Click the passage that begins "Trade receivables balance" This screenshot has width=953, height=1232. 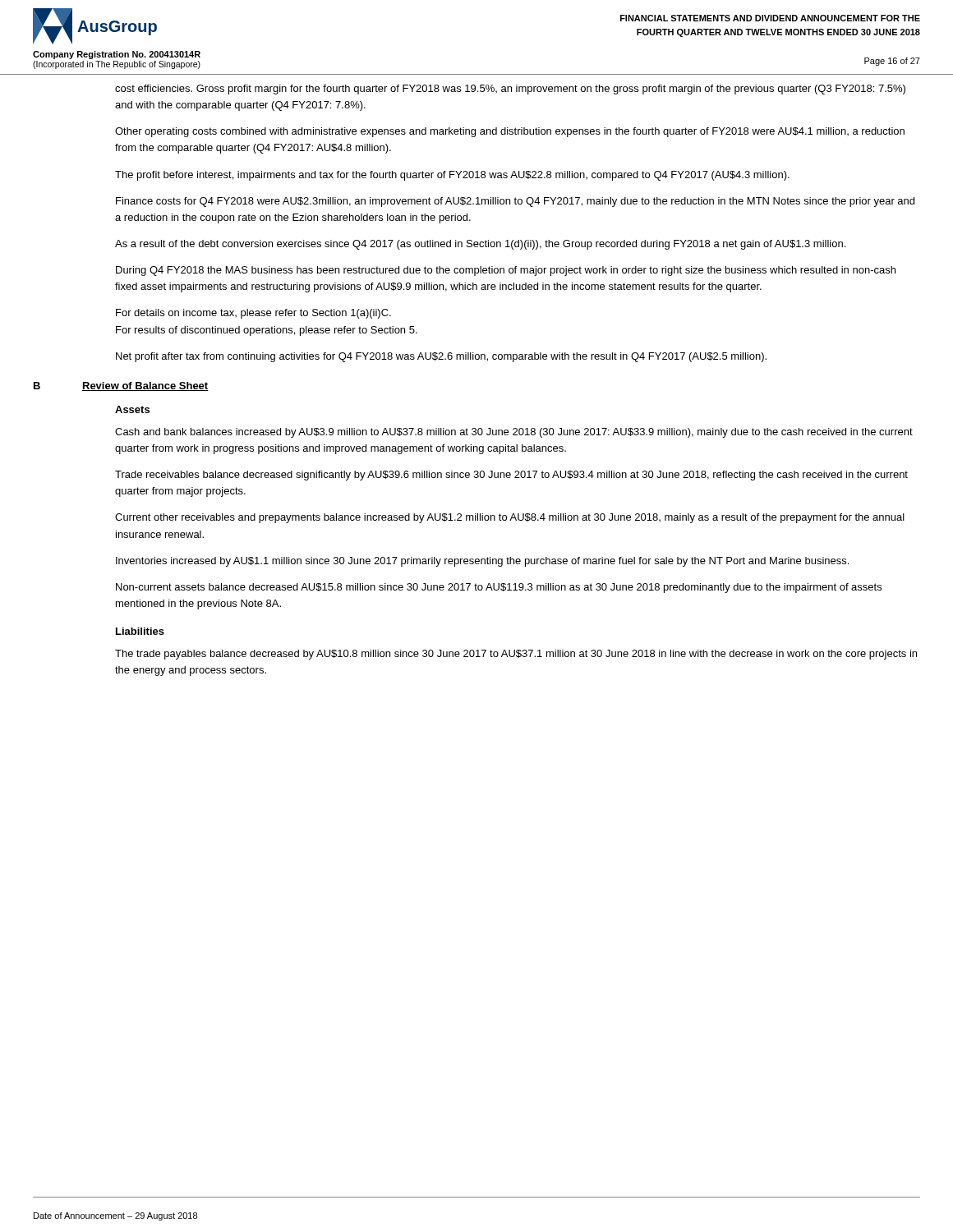pyautogui.click(x=511, y=483)
